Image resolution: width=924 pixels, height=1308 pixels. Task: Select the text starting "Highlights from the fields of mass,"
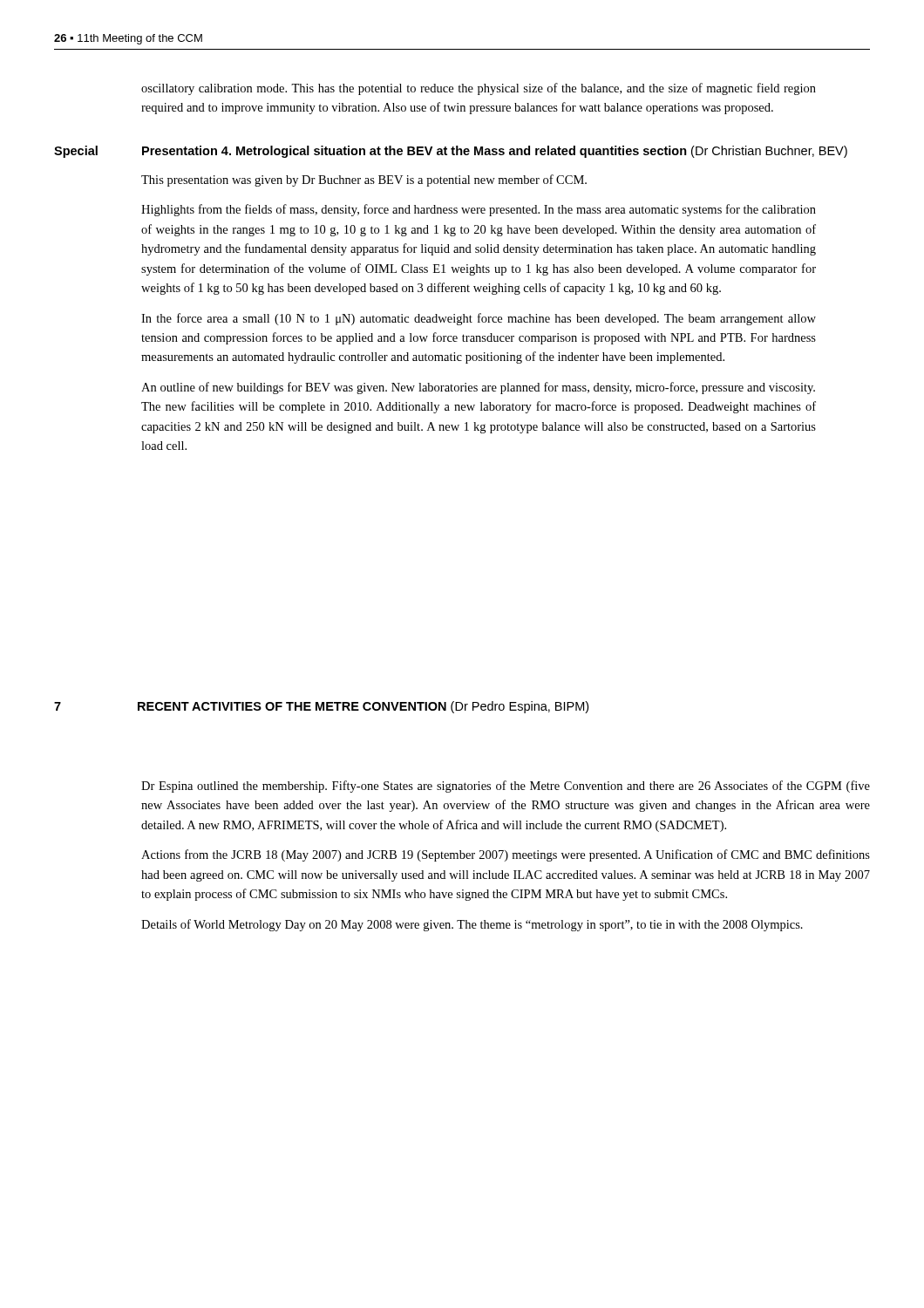[479, 249]
